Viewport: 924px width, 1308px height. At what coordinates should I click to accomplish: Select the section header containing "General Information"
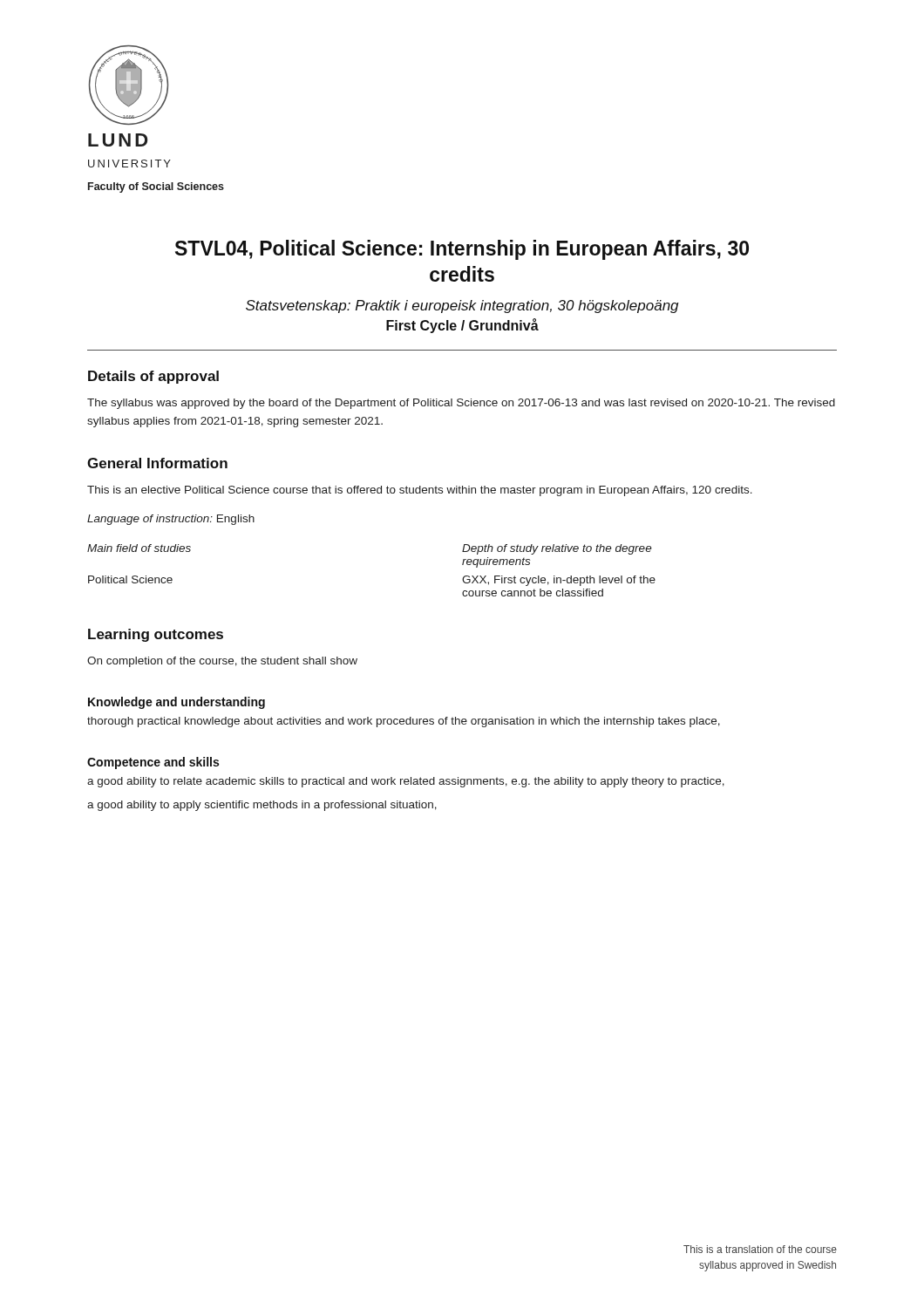(x=158, y=463)
